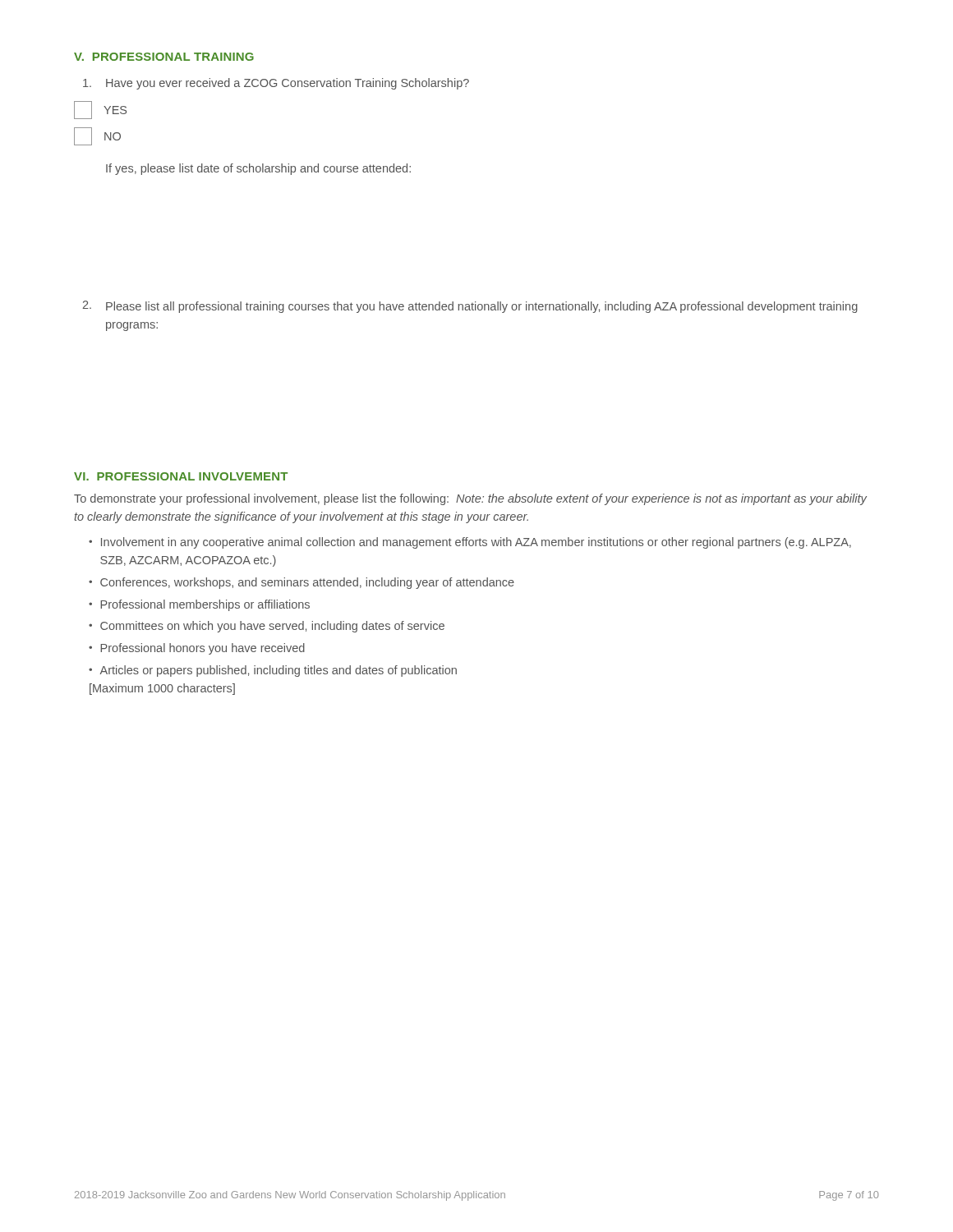Screen dimensions: 1232x953
Task: Click the passage that begins "To demonstrate your professional involvement, please list the"
Action: click(x=470, y=507)
